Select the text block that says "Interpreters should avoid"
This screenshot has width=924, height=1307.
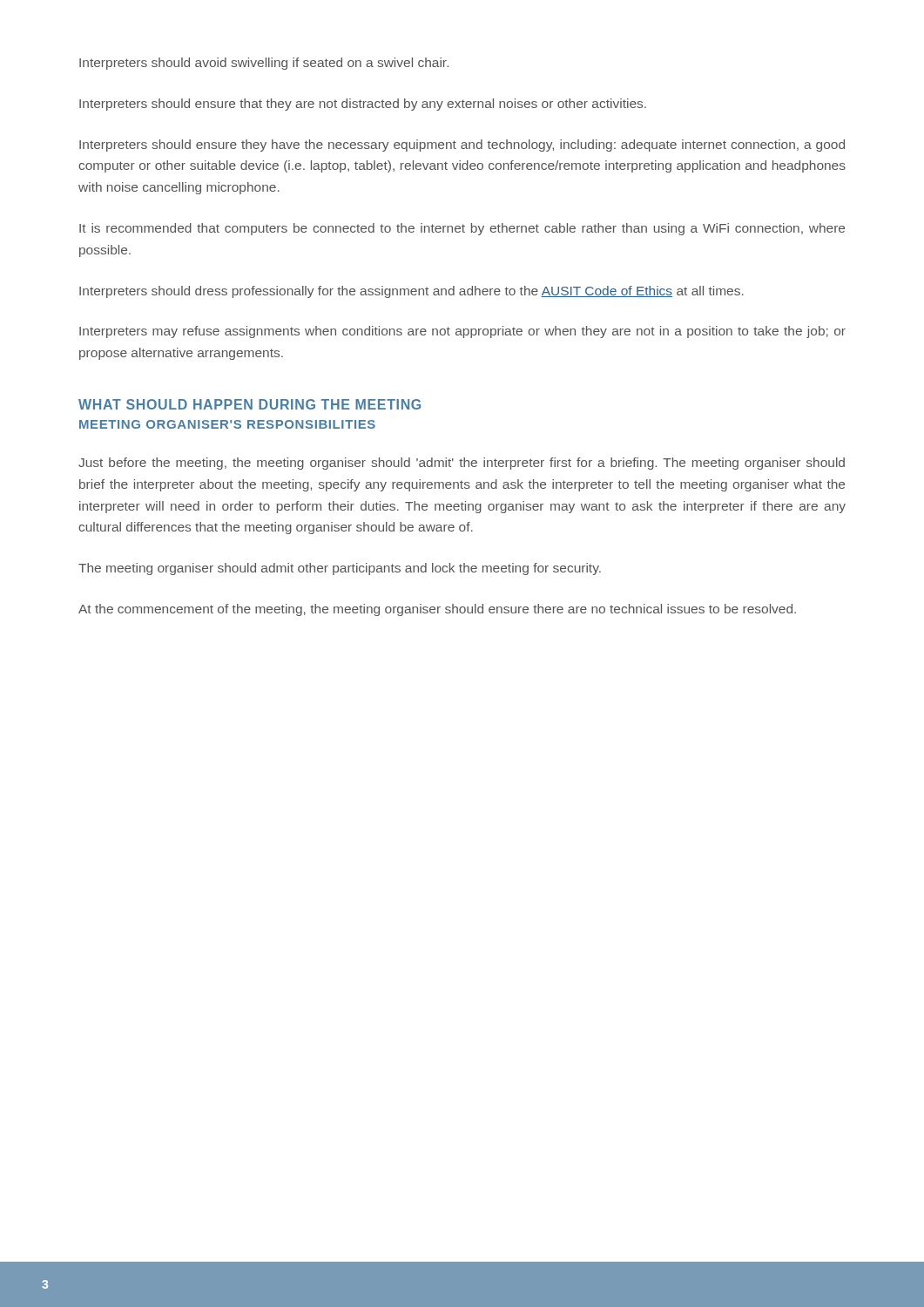click(264, 62)
